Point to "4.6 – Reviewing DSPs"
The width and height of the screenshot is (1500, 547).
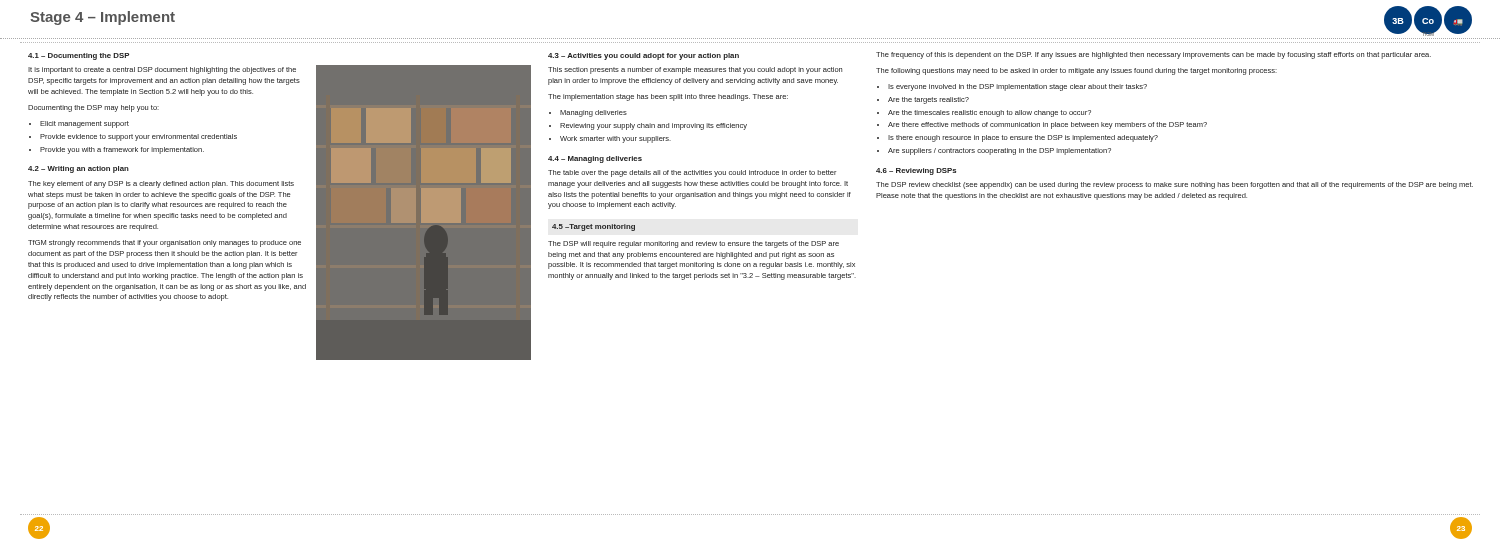(916, 170)
